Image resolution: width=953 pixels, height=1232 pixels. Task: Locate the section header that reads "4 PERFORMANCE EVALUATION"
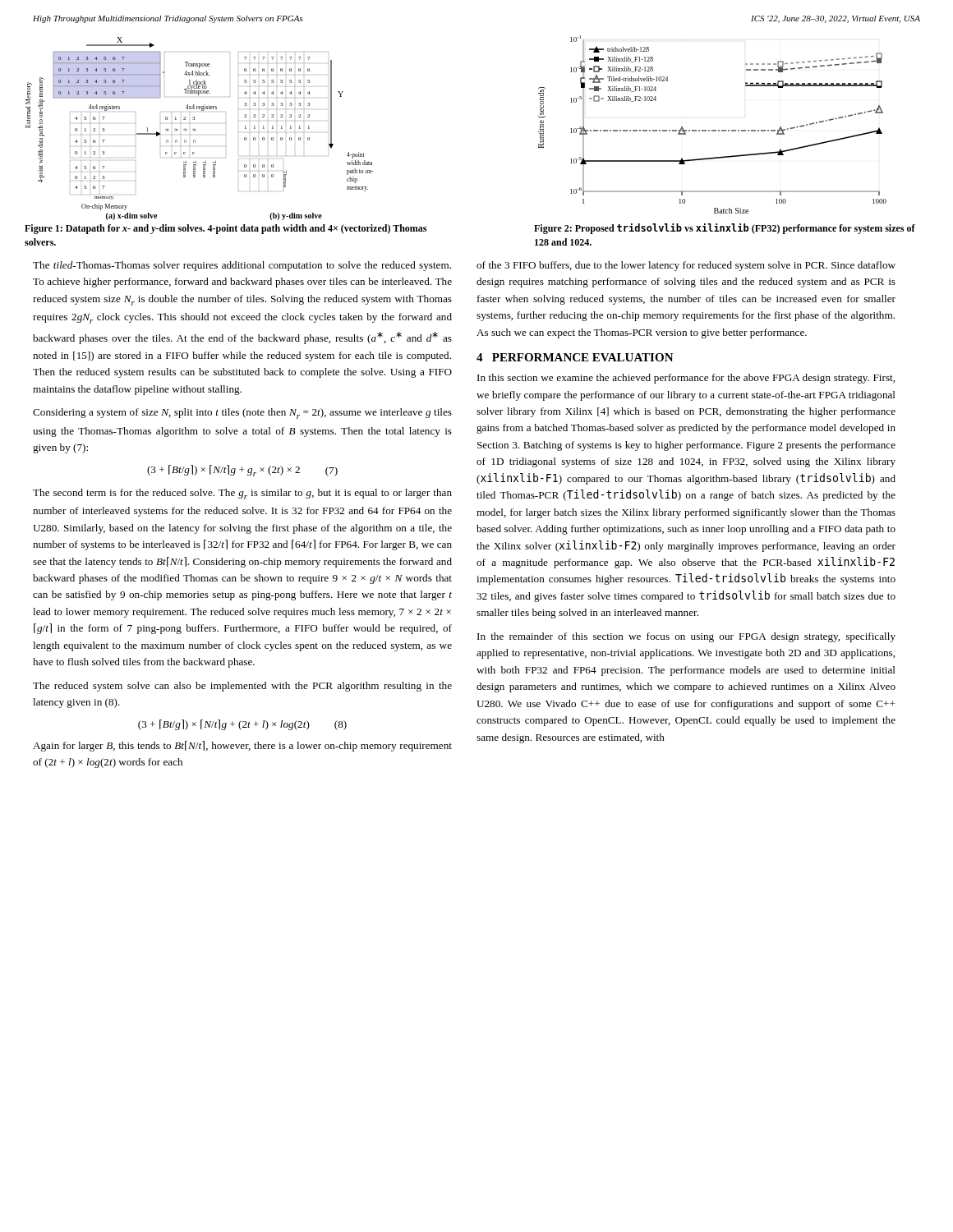coord(575,357)
